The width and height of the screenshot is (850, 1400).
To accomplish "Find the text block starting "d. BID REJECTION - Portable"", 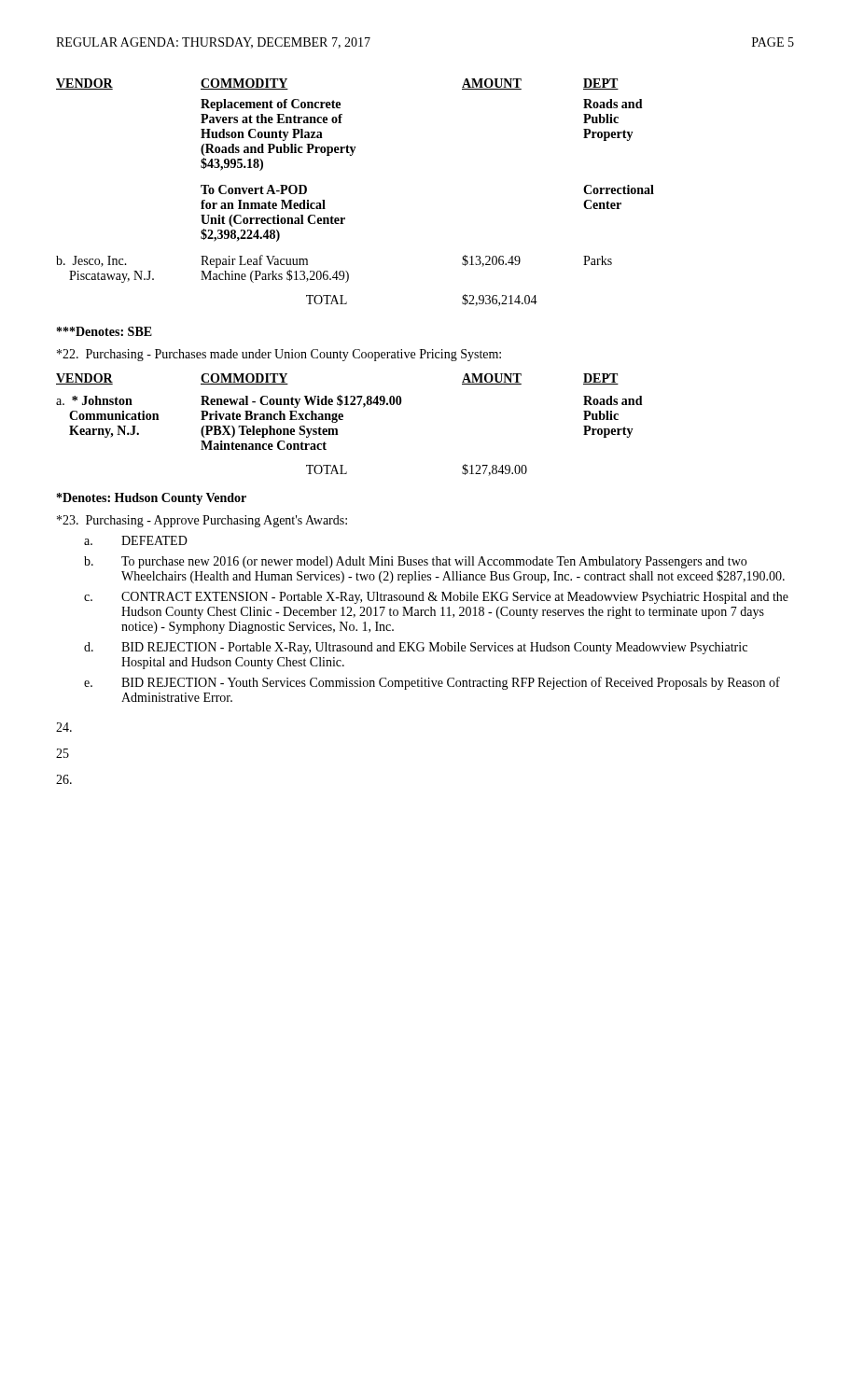I will coord(425,655).
